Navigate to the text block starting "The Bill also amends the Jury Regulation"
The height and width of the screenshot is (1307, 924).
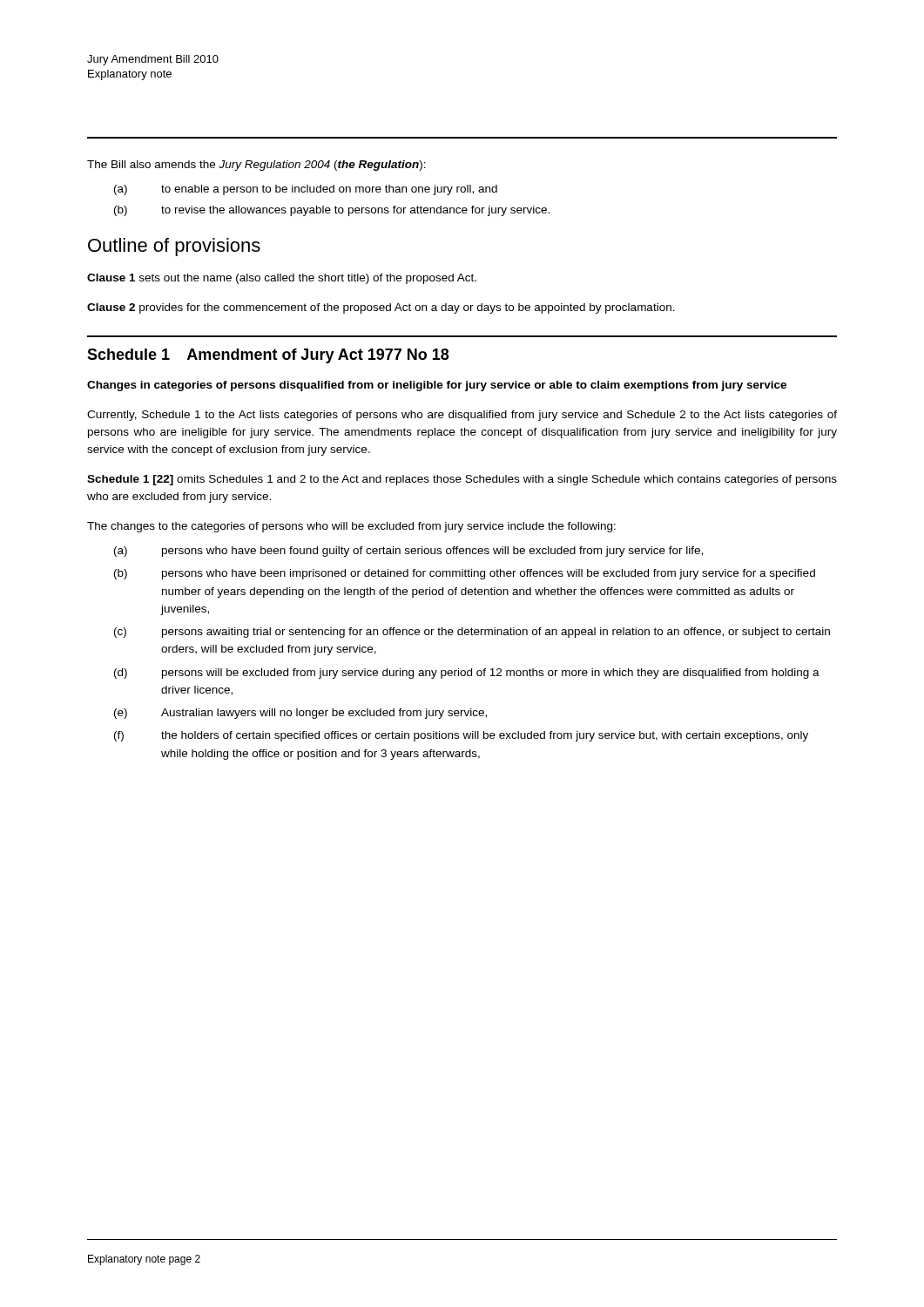256,166
